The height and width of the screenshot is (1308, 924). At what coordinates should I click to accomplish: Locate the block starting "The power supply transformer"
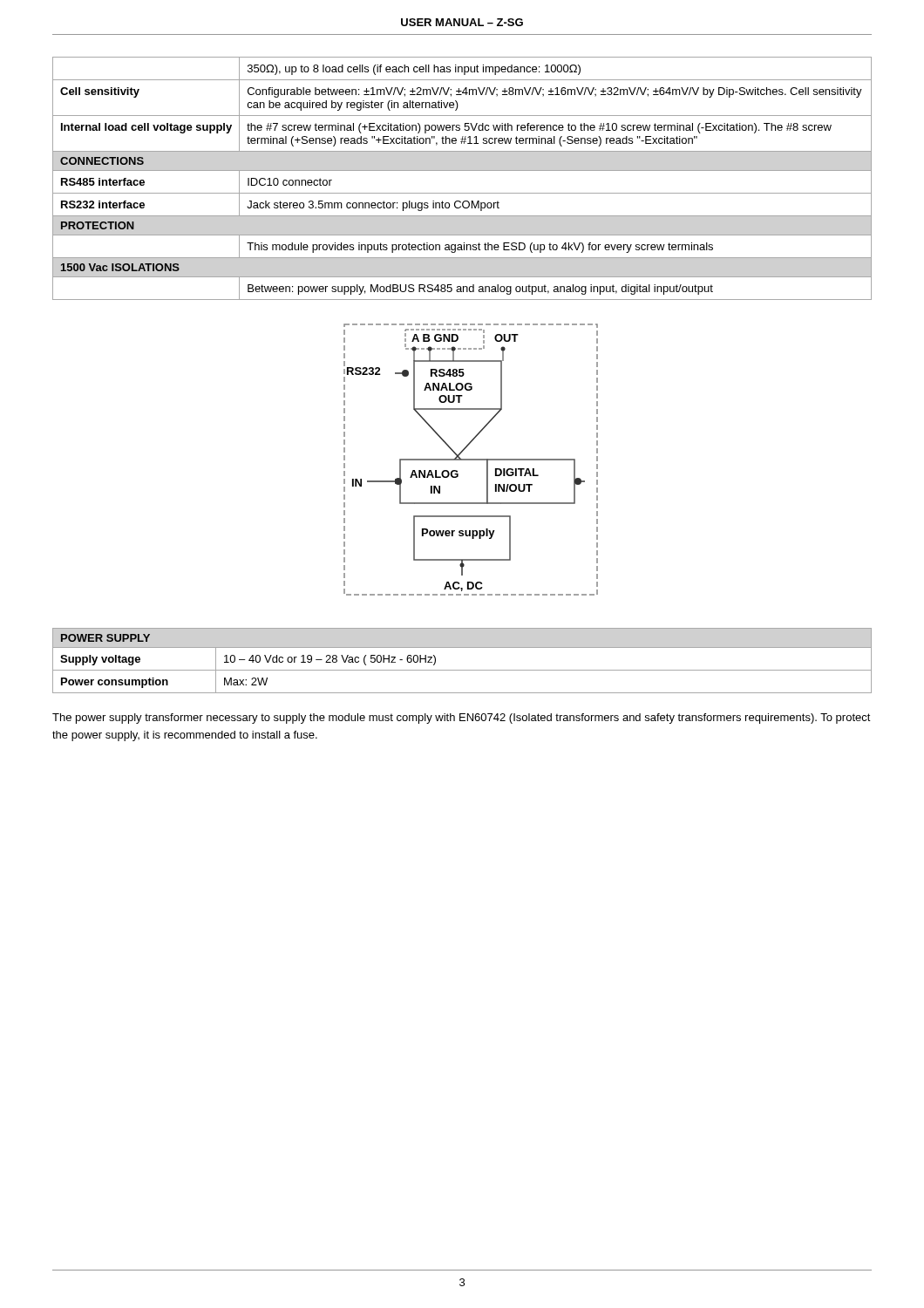coord(461,726)
